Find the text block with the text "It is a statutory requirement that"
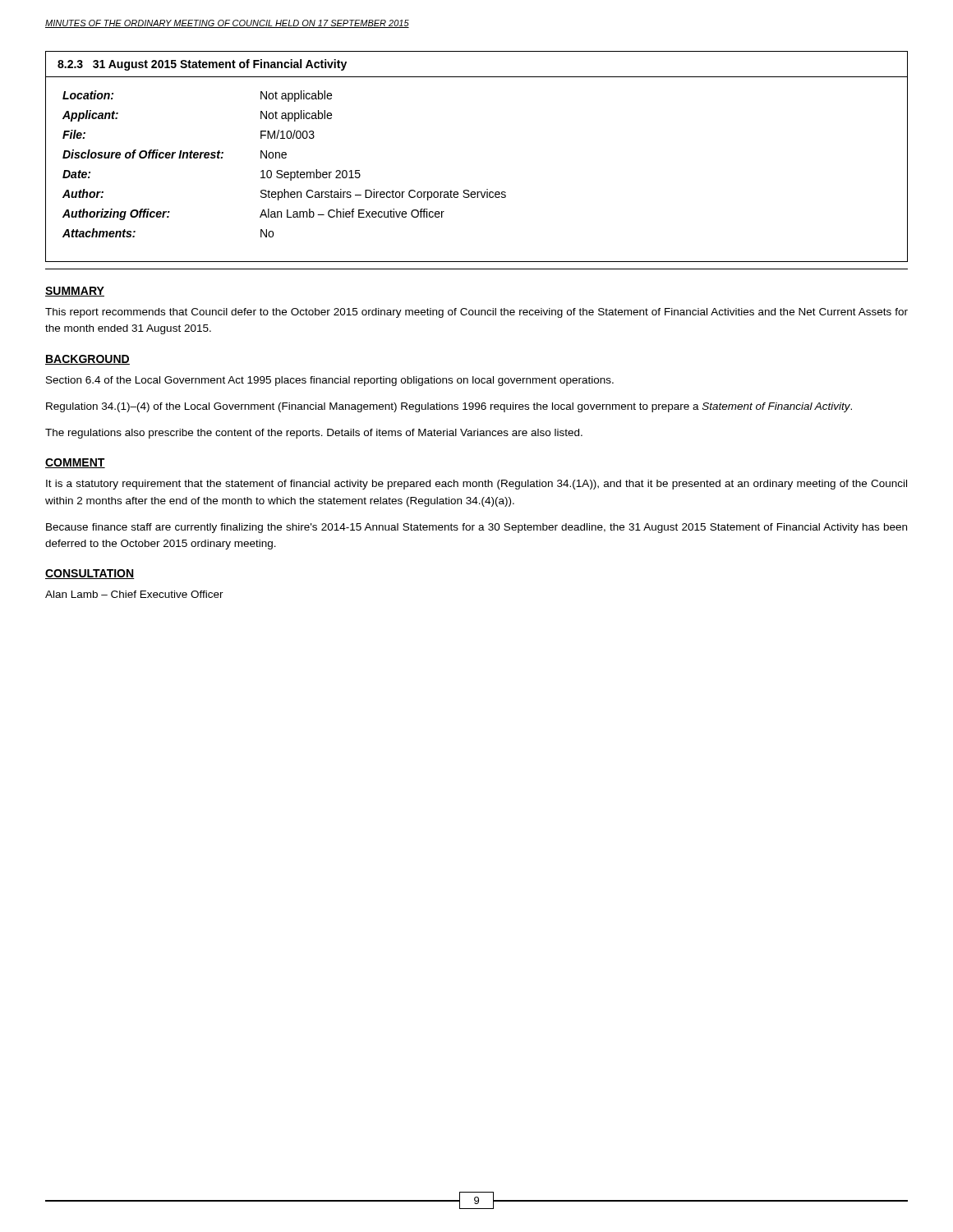 coord(476,492)
